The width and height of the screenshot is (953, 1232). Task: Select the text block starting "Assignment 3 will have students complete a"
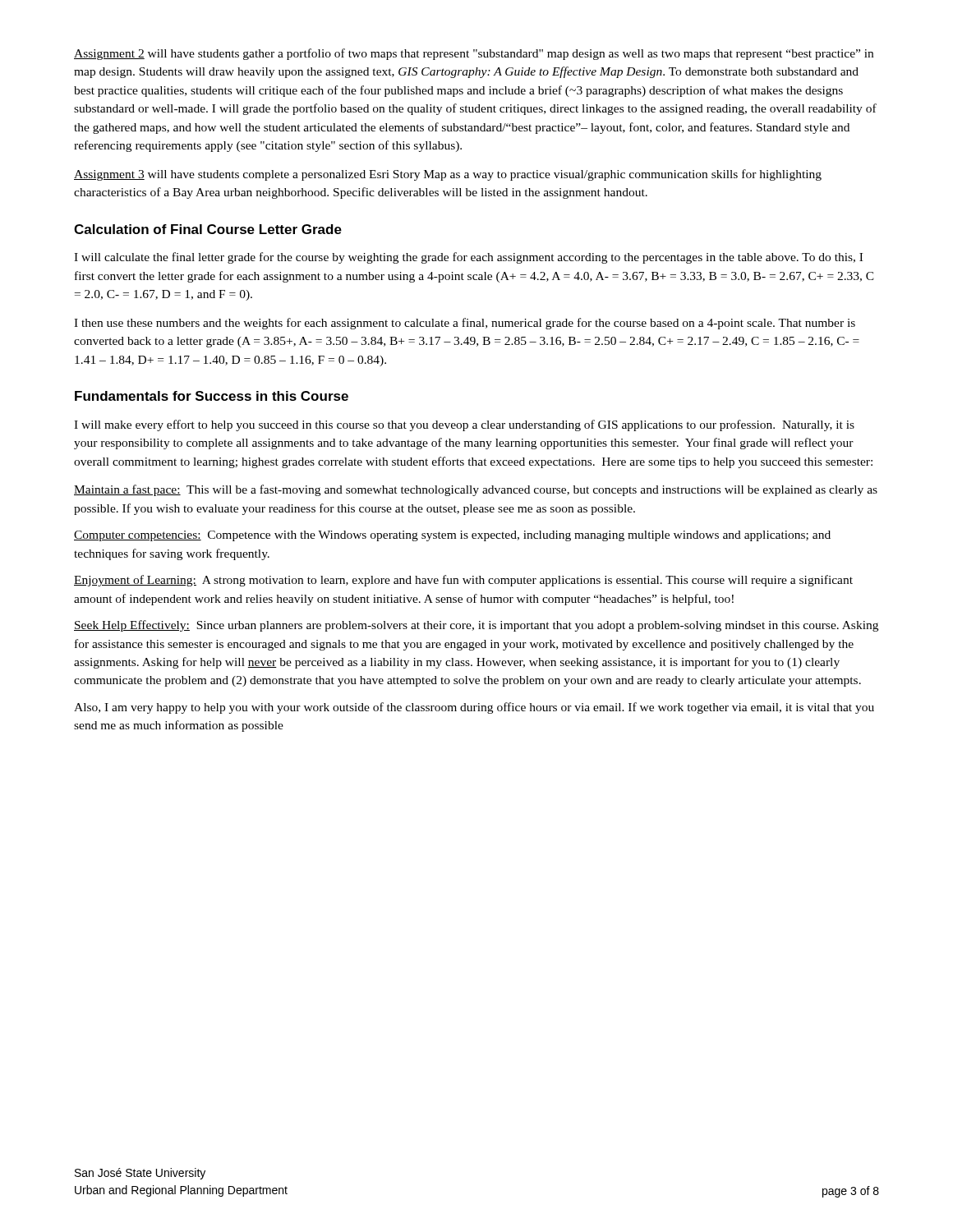(x=448, y=183)
